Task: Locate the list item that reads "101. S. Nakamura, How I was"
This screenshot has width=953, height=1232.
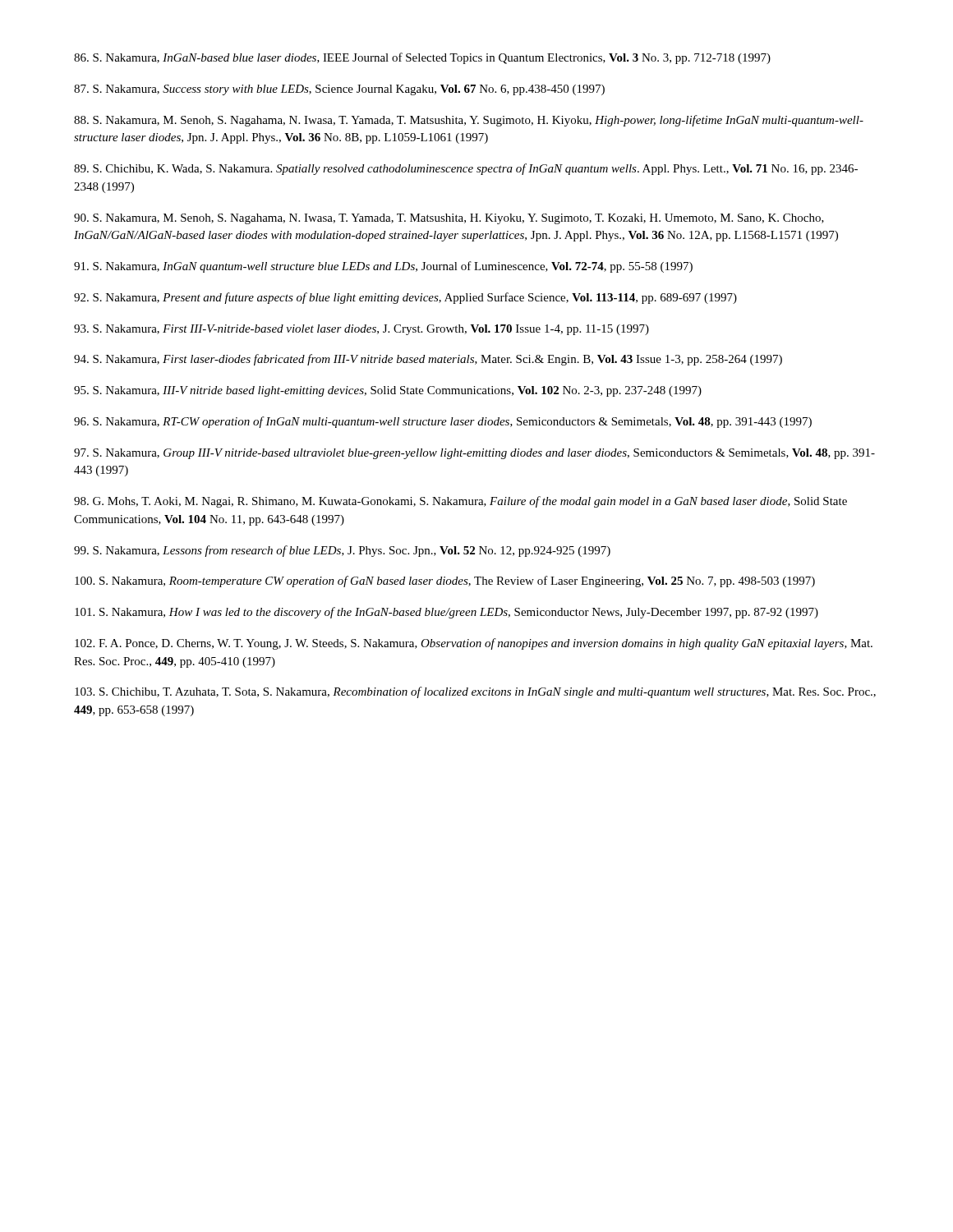Action: point(446,612)
